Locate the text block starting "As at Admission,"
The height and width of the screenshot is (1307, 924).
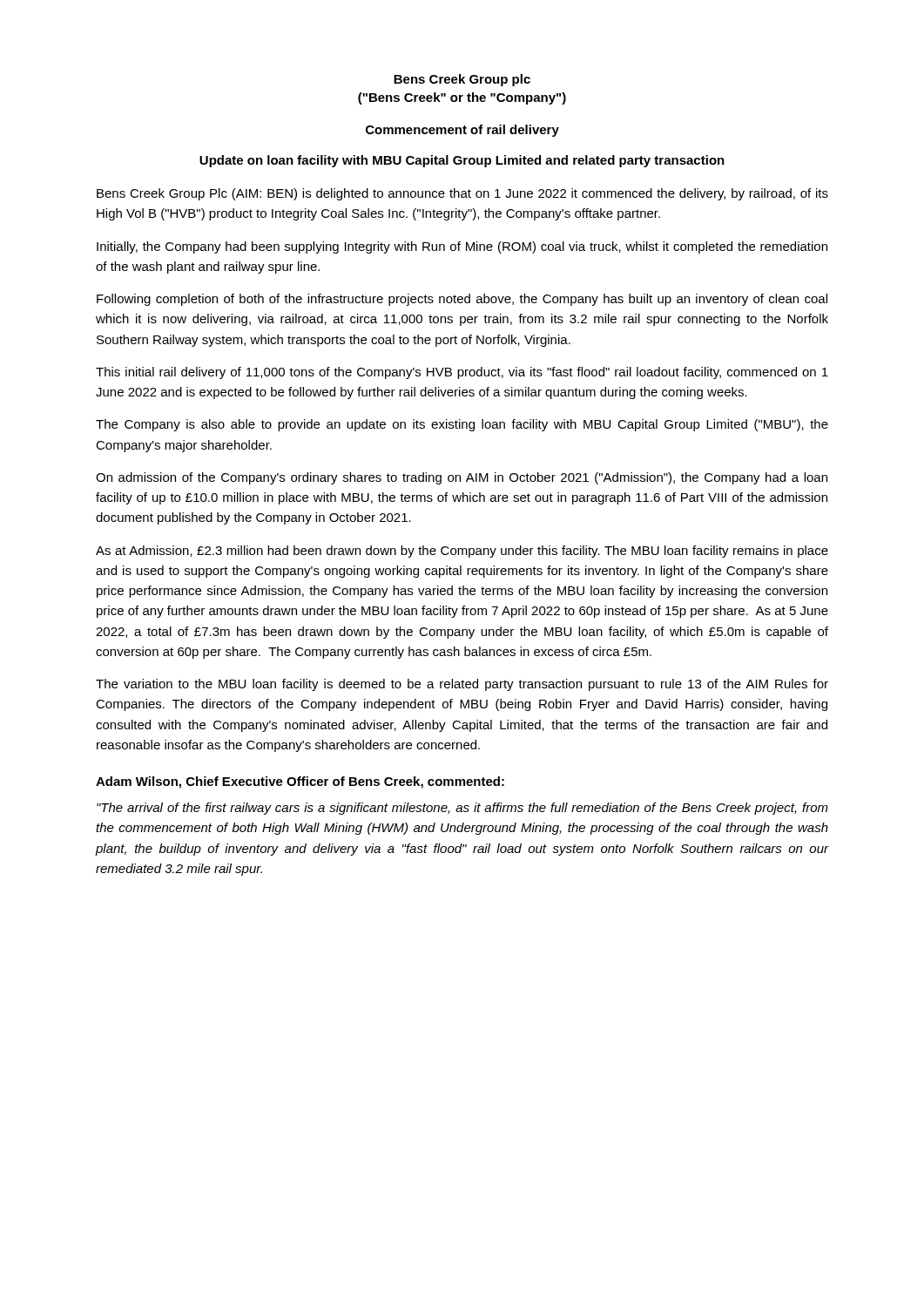coord(462,600)
